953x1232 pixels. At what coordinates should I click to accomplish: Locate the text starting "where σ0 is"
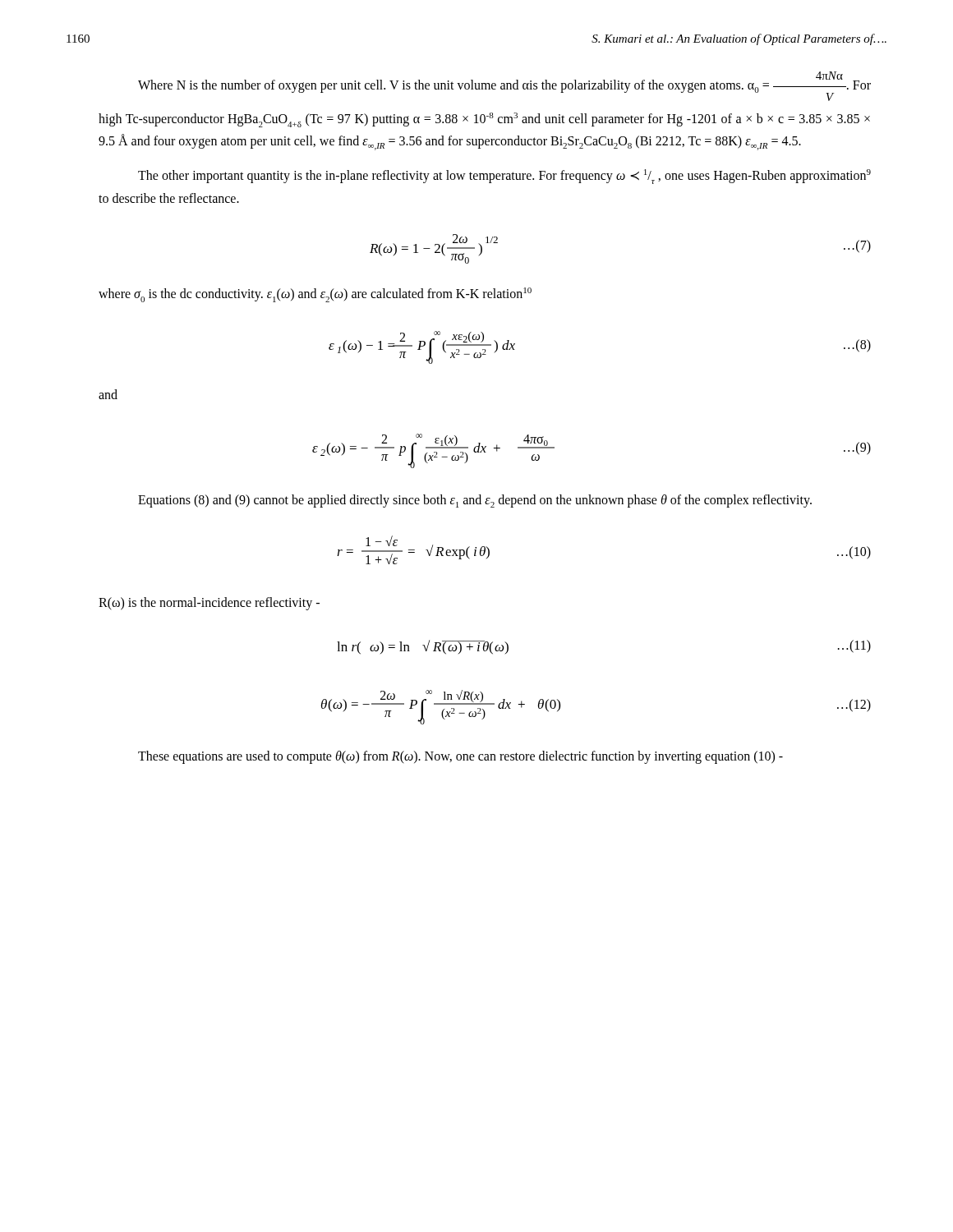[315, 294]
